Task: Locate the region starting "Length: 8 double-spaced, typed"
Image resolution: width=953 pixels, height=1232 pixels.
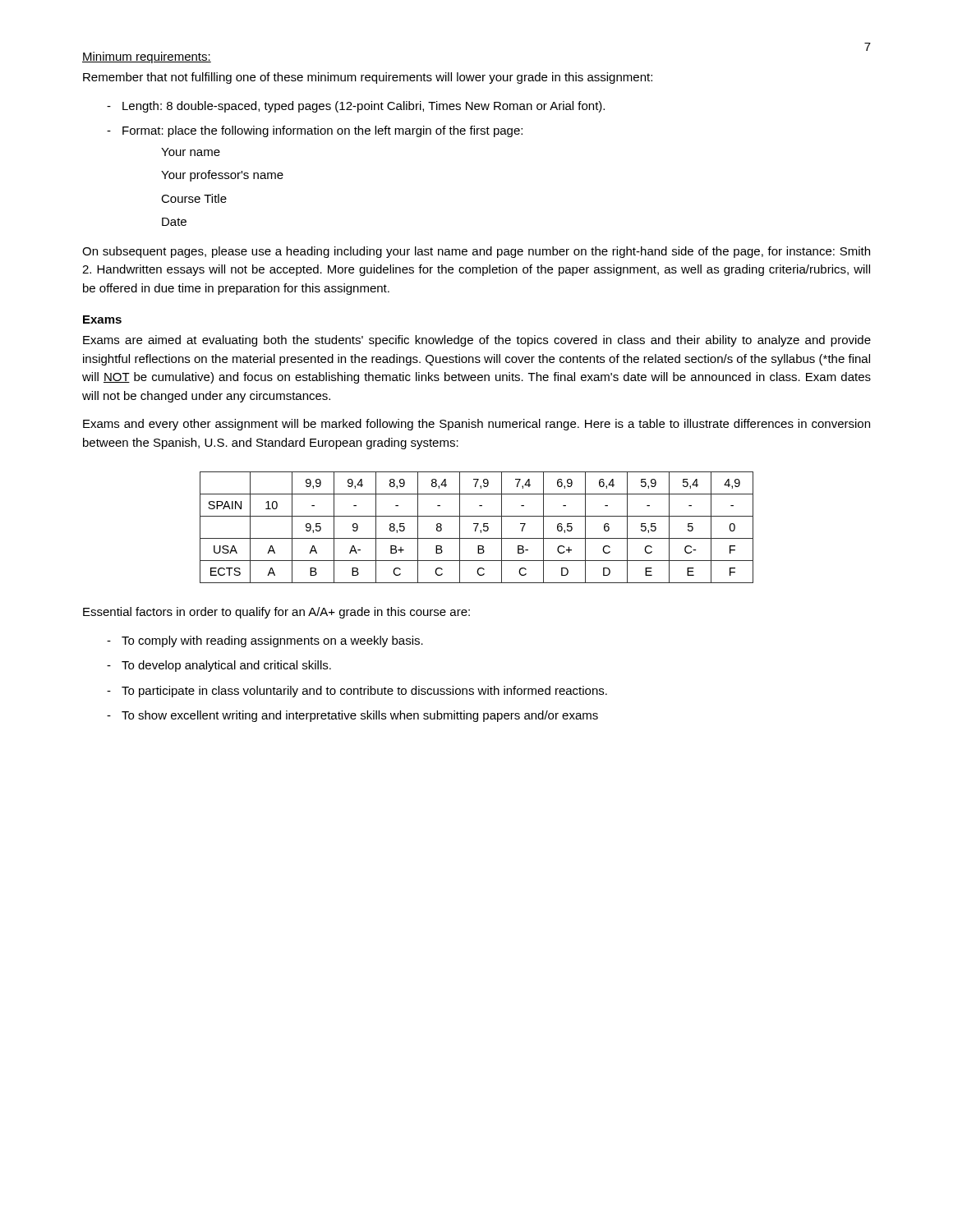Action: click(476, 106)
